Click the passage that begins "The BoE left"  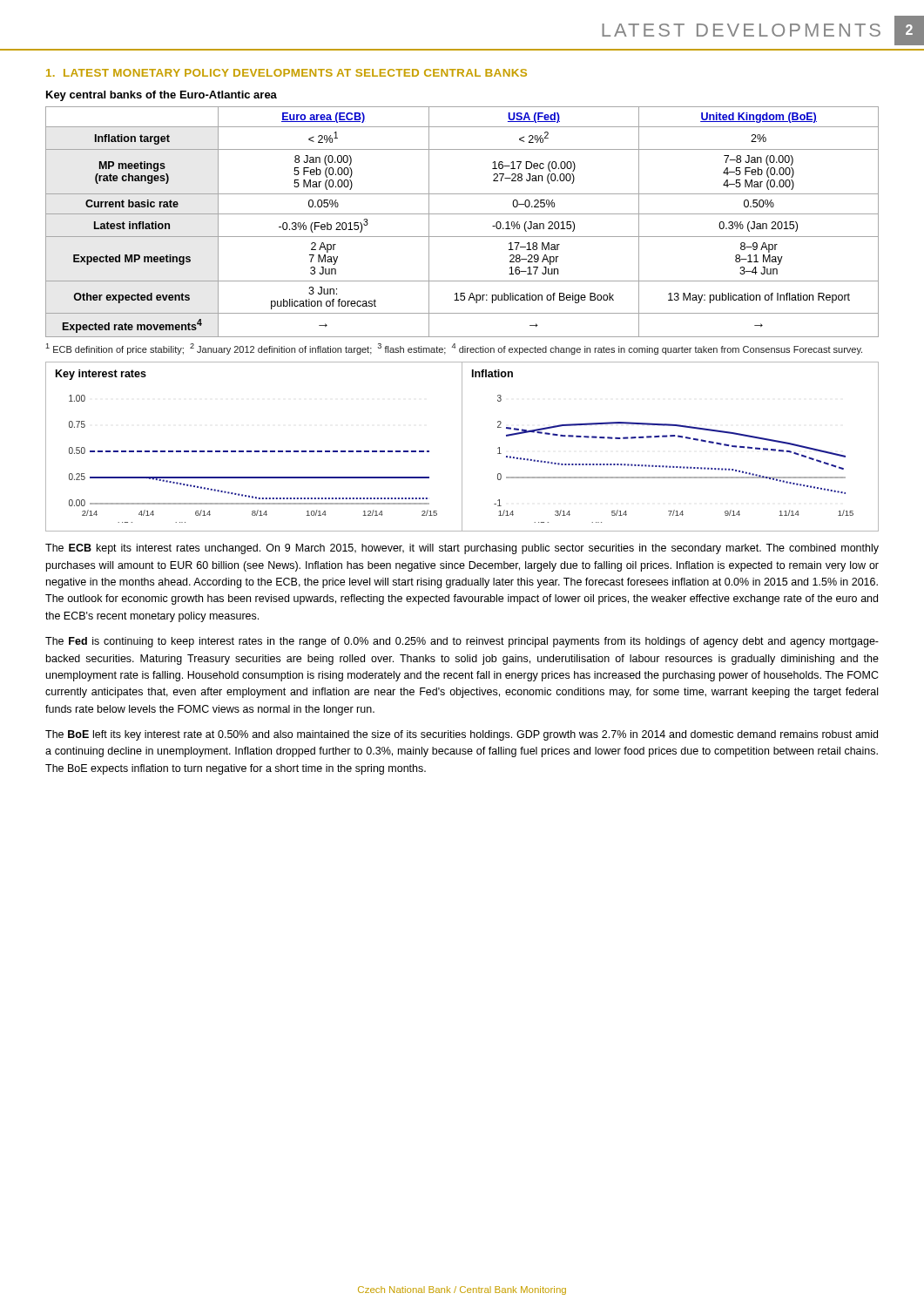coord(462,752)
